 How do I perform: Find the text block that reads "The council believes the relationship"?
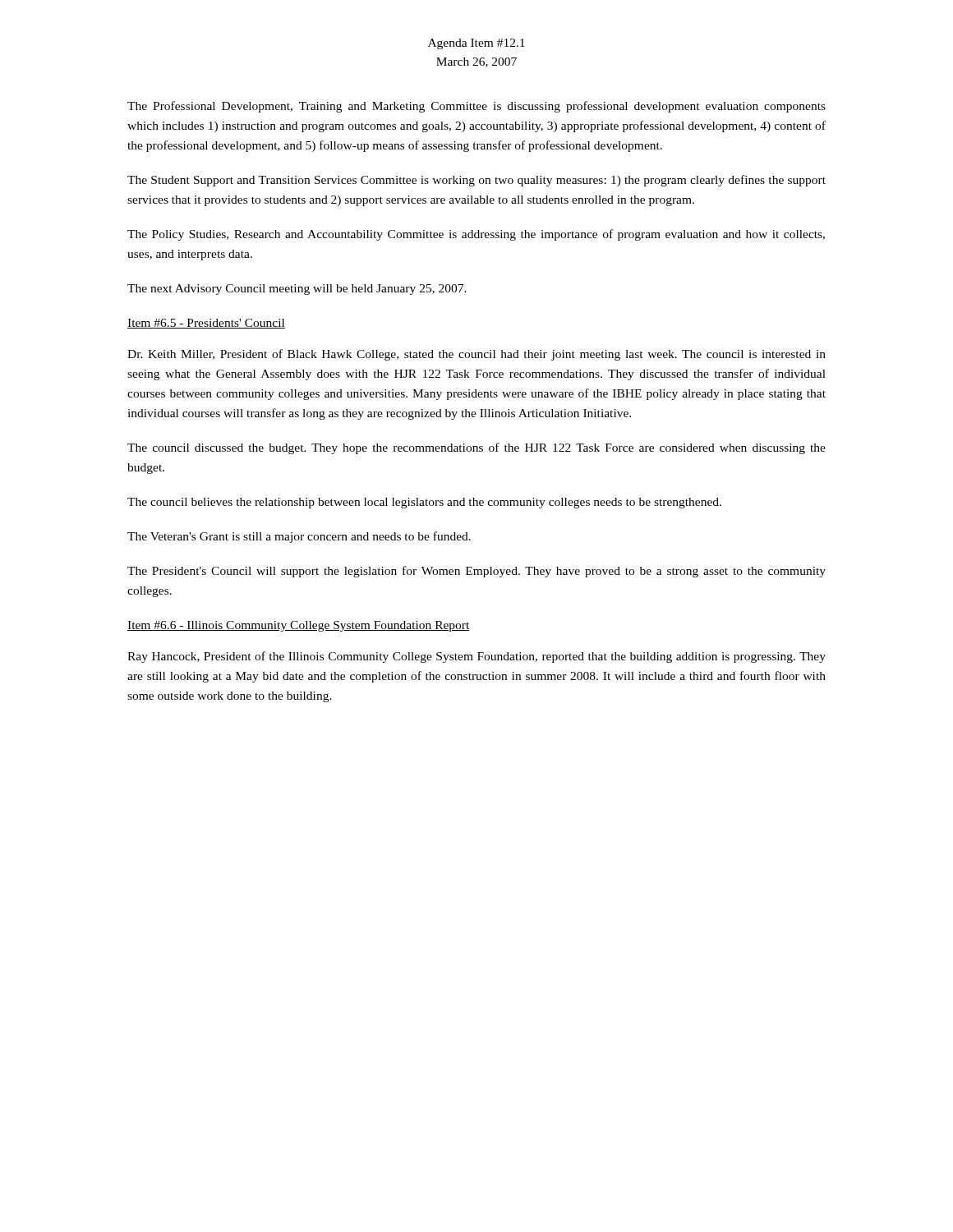(425, 501)
